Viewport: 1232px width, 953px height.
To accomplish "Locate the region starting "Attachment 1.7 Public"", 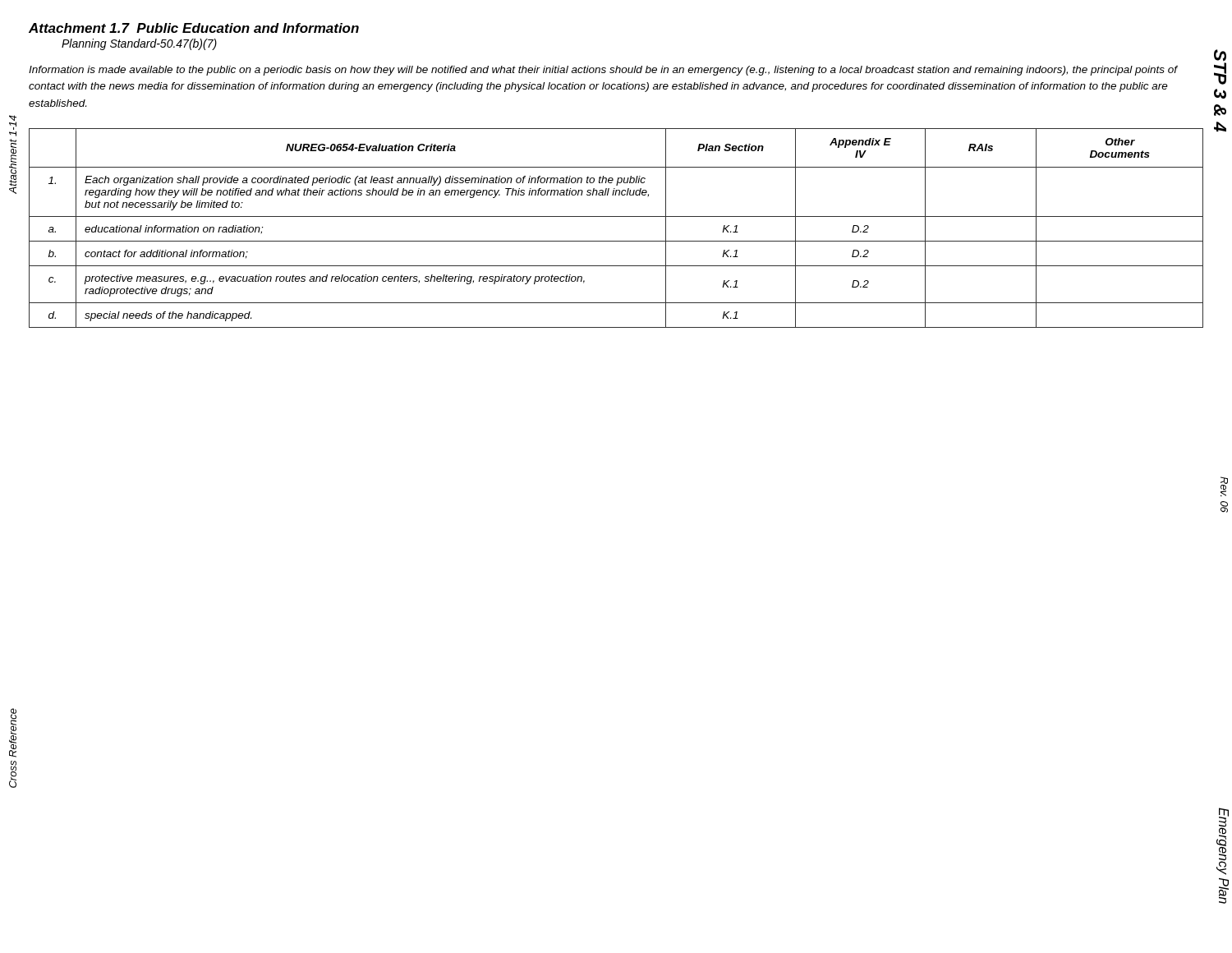I will pyautogui.click(x=194, y=28).
